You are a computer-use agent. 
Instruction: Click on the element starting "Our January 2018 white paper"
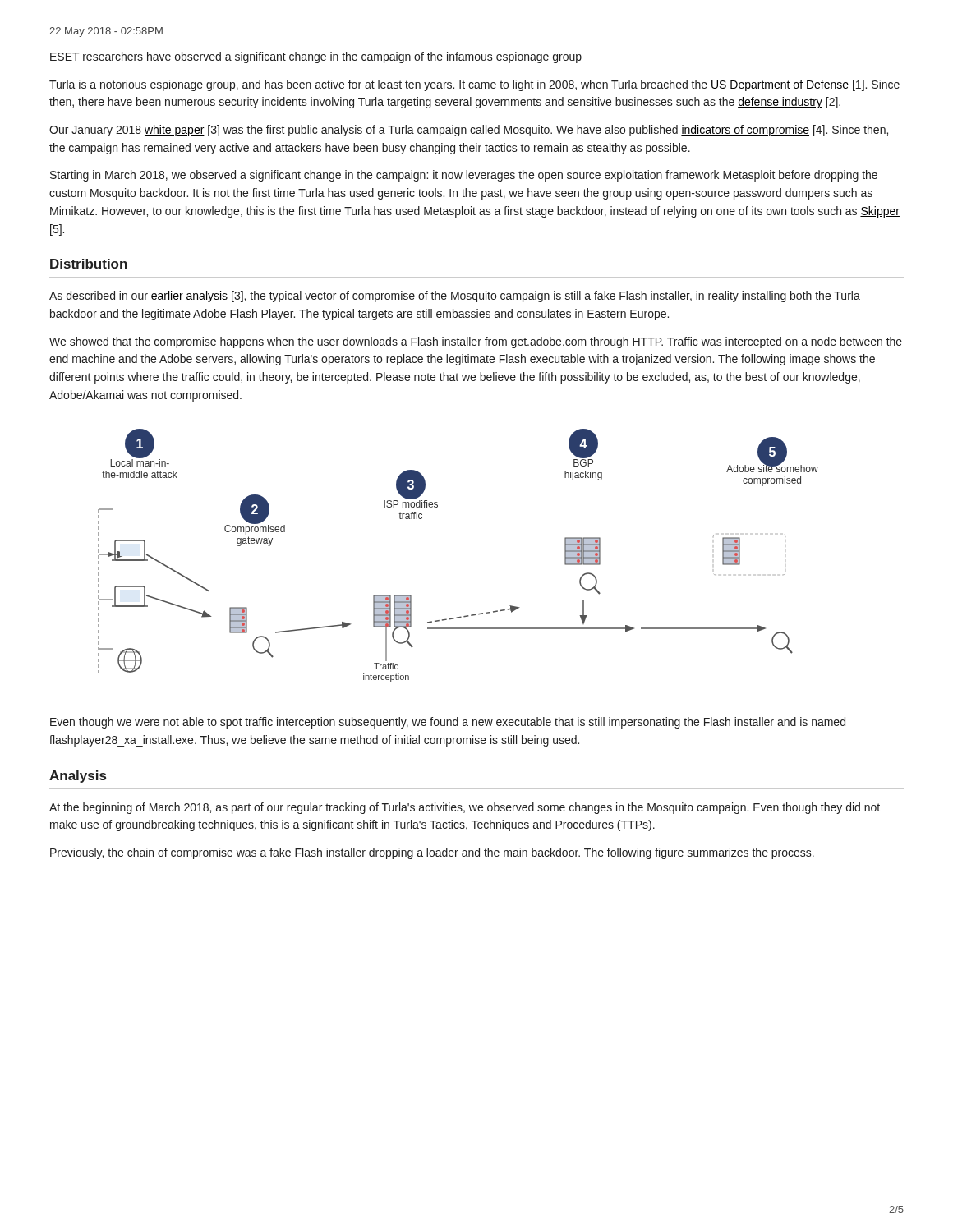click(476, 139)
